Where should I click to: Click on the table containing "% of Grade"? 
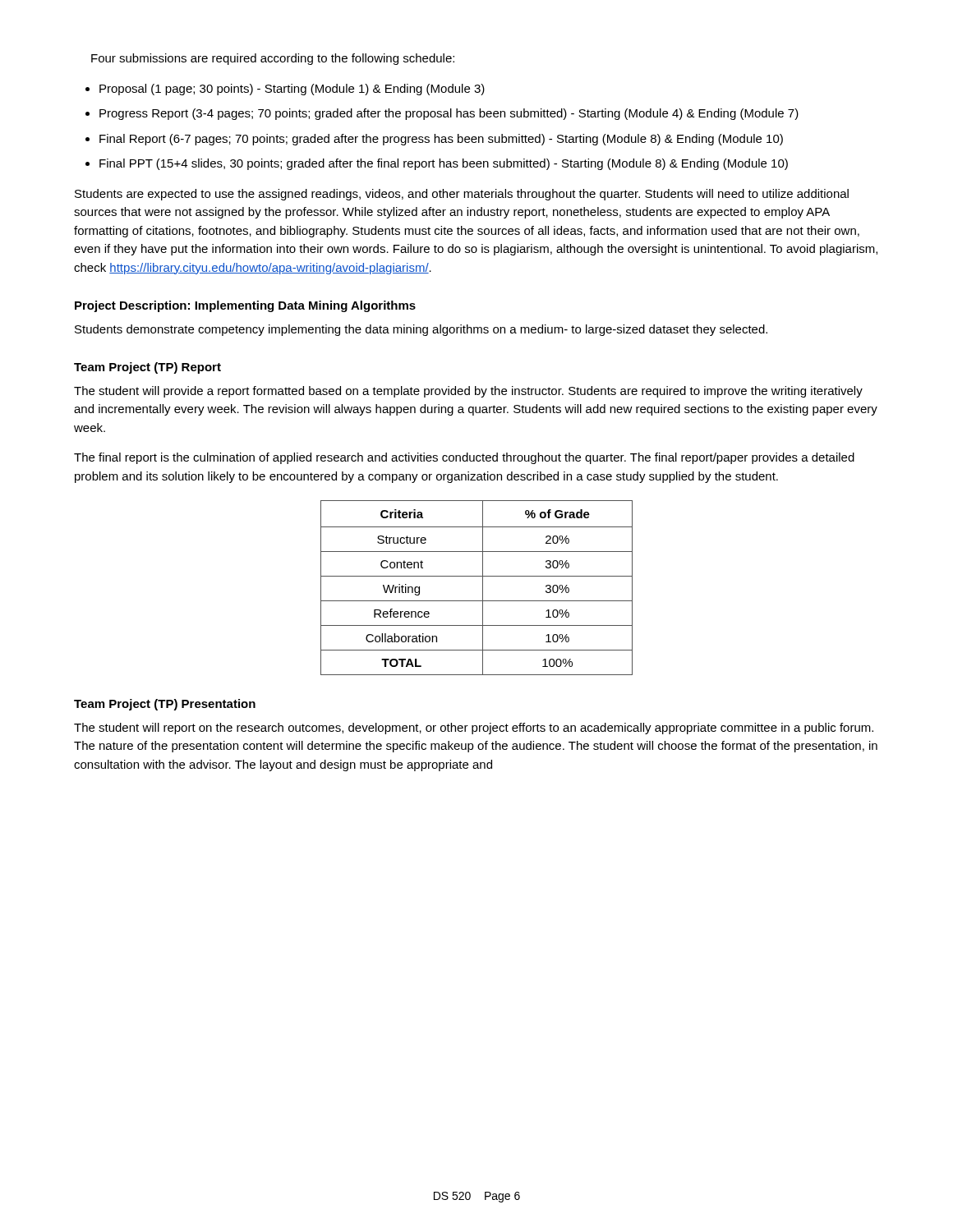click(x=476, y=588)
